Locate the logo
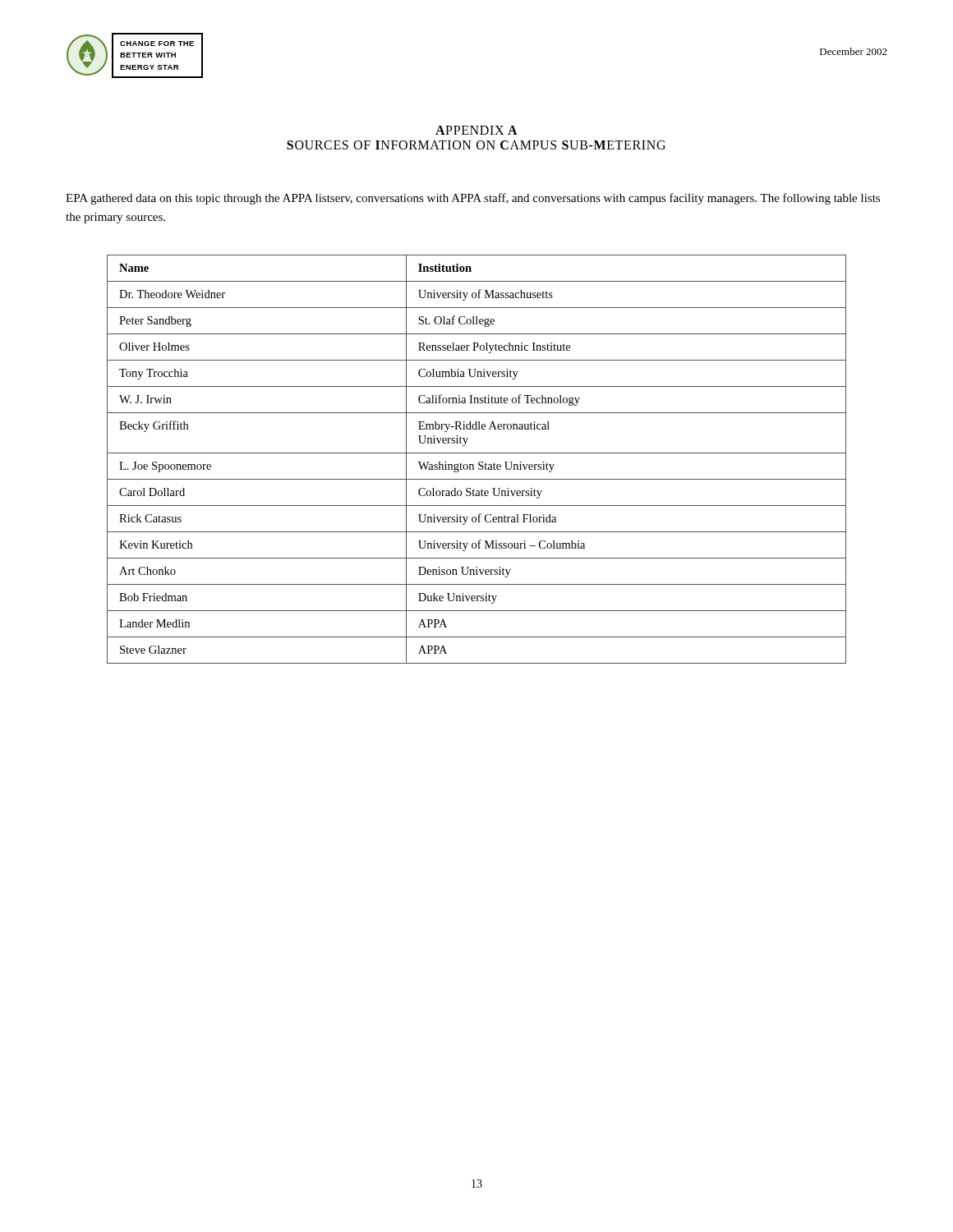953x1232 pixels. (134, 55)
